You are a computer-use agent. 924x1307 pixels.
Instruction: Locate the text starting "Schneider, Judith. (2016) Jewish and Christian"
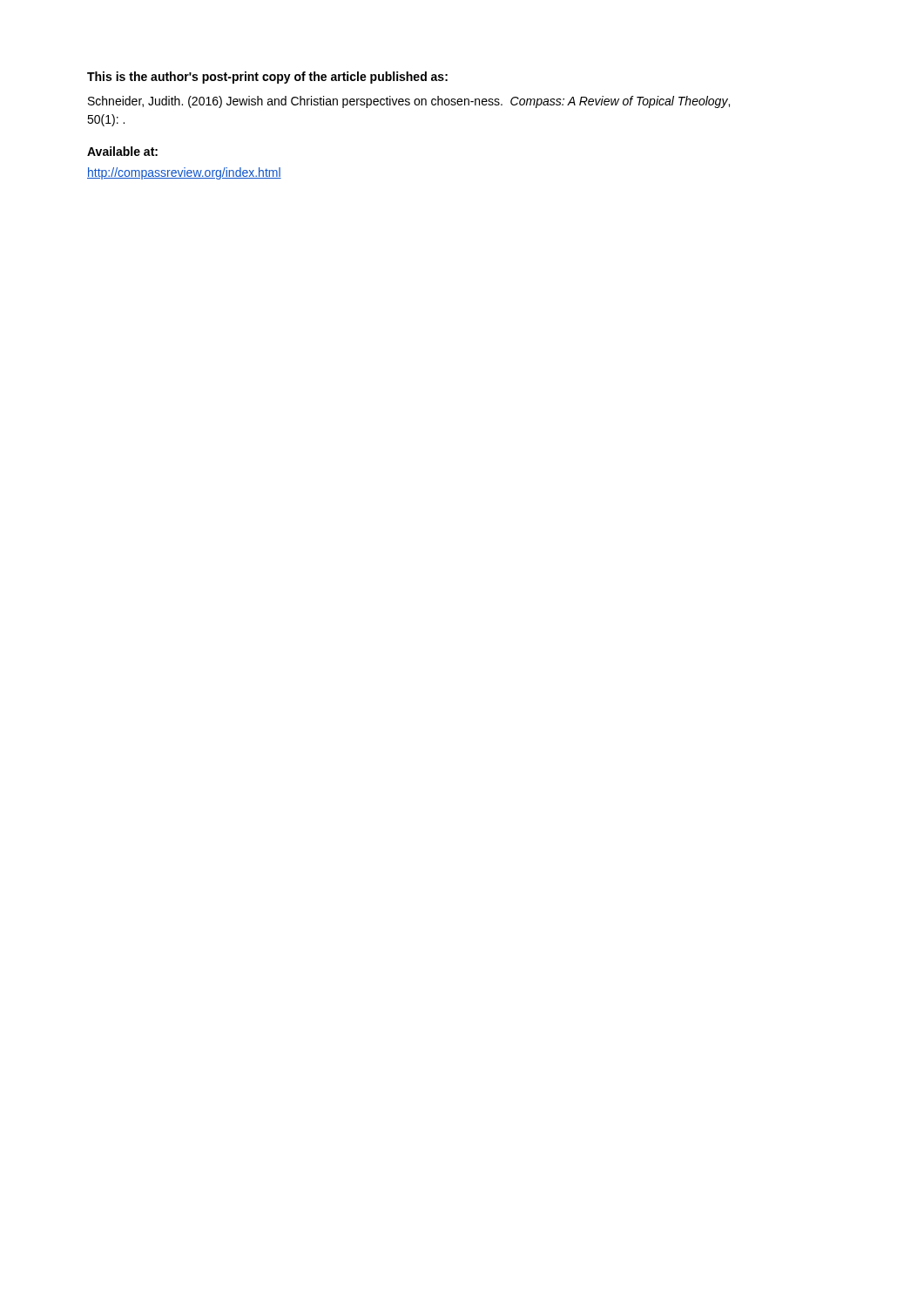[409, 110]
